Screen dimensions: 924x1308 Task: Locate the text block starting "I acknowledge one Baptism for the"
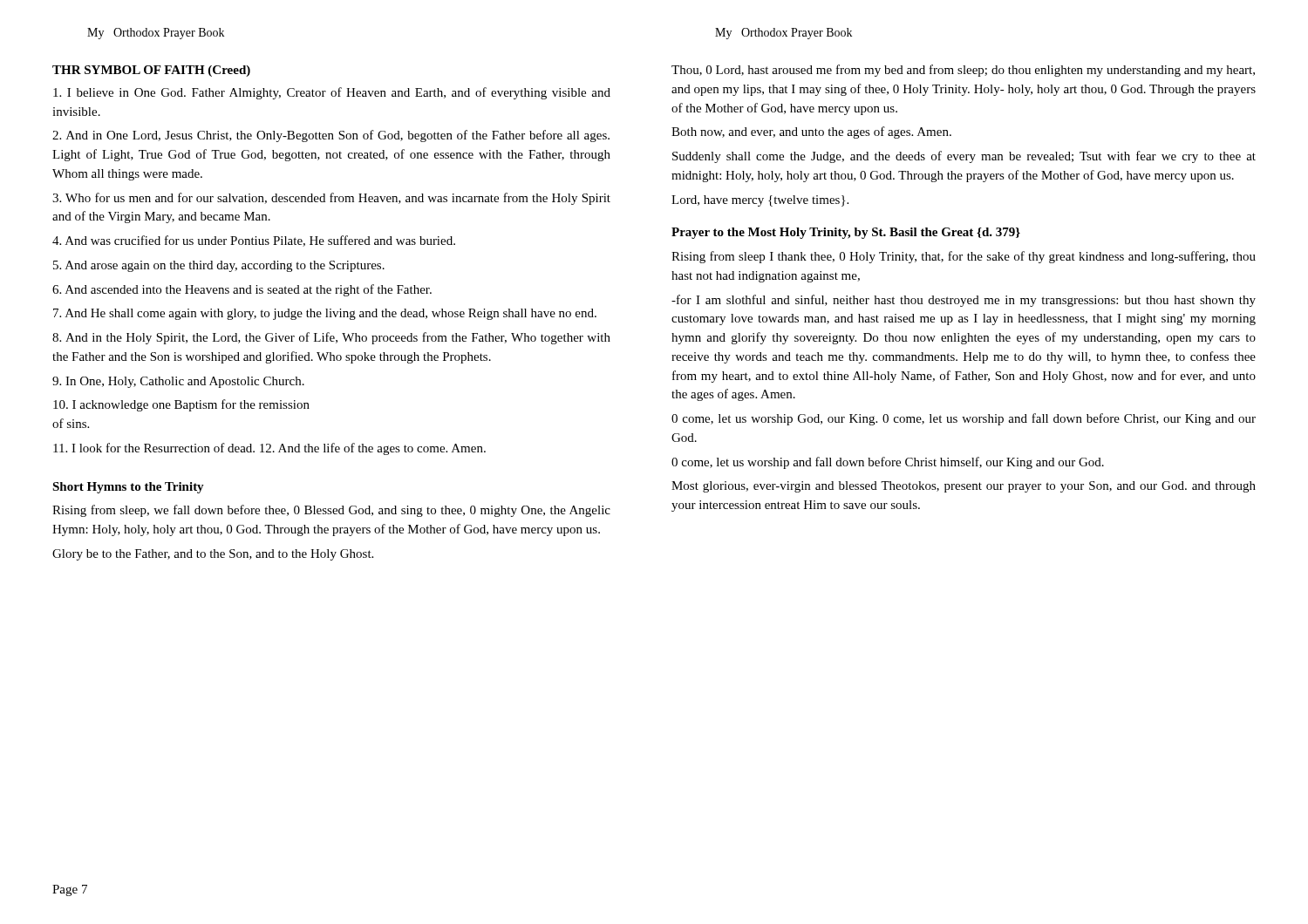pyautogui.click(x=181, y=405)
